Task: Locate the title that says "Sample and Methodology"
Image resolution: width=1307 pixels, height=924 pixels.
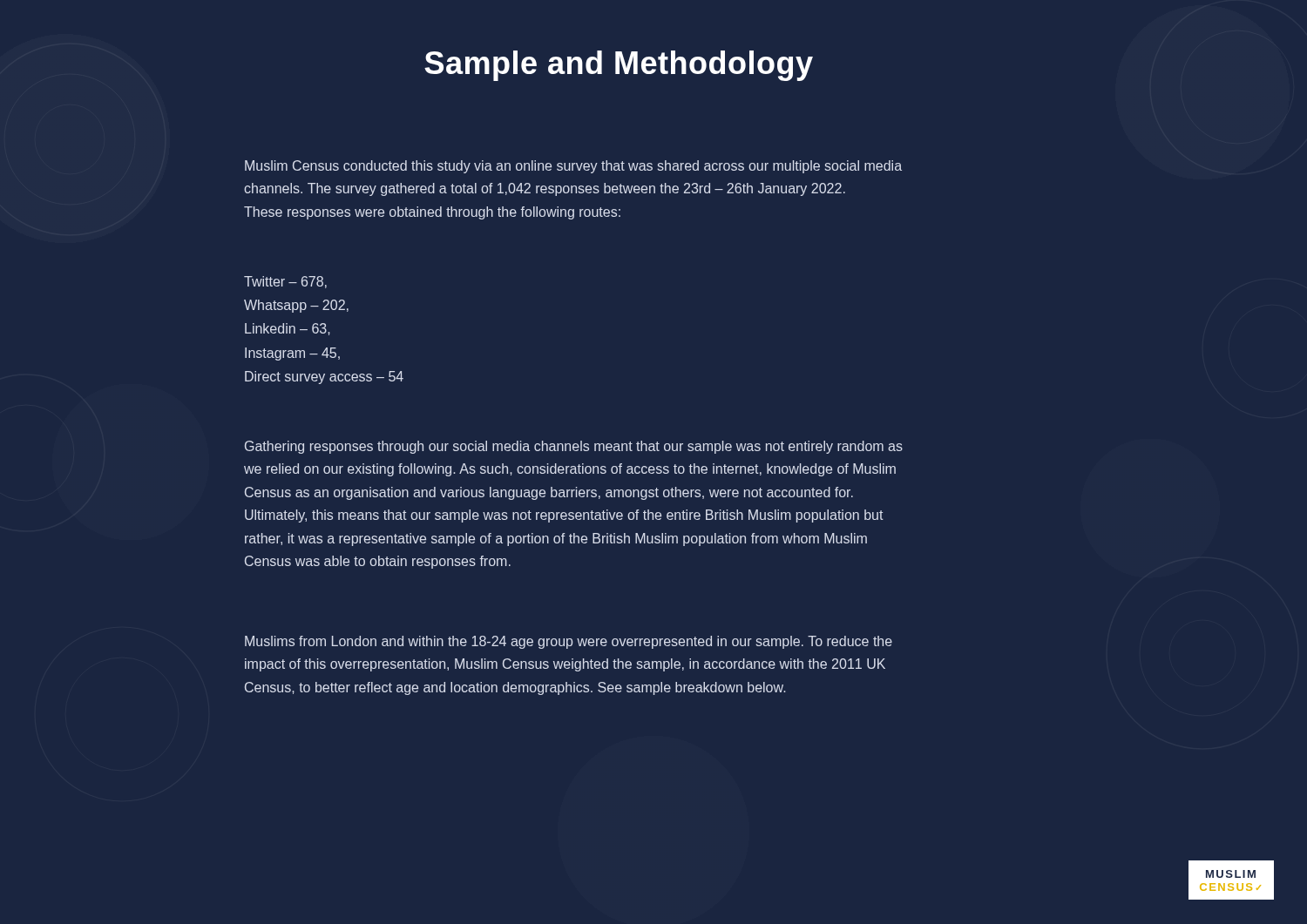Action: [619, 63]
